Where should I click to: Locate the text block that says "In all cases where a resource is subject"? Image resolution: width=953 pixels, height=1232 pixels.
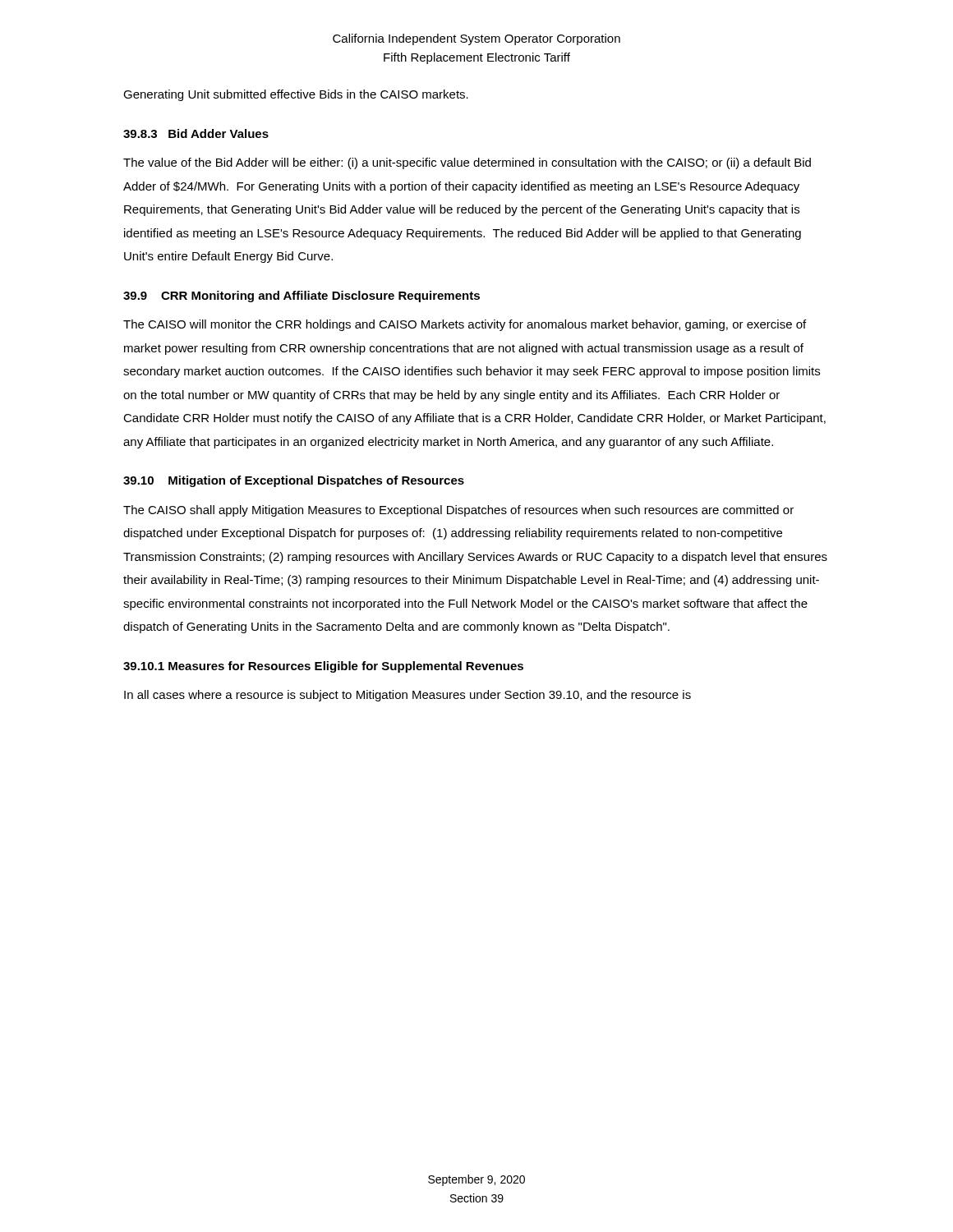click(407, 694)
